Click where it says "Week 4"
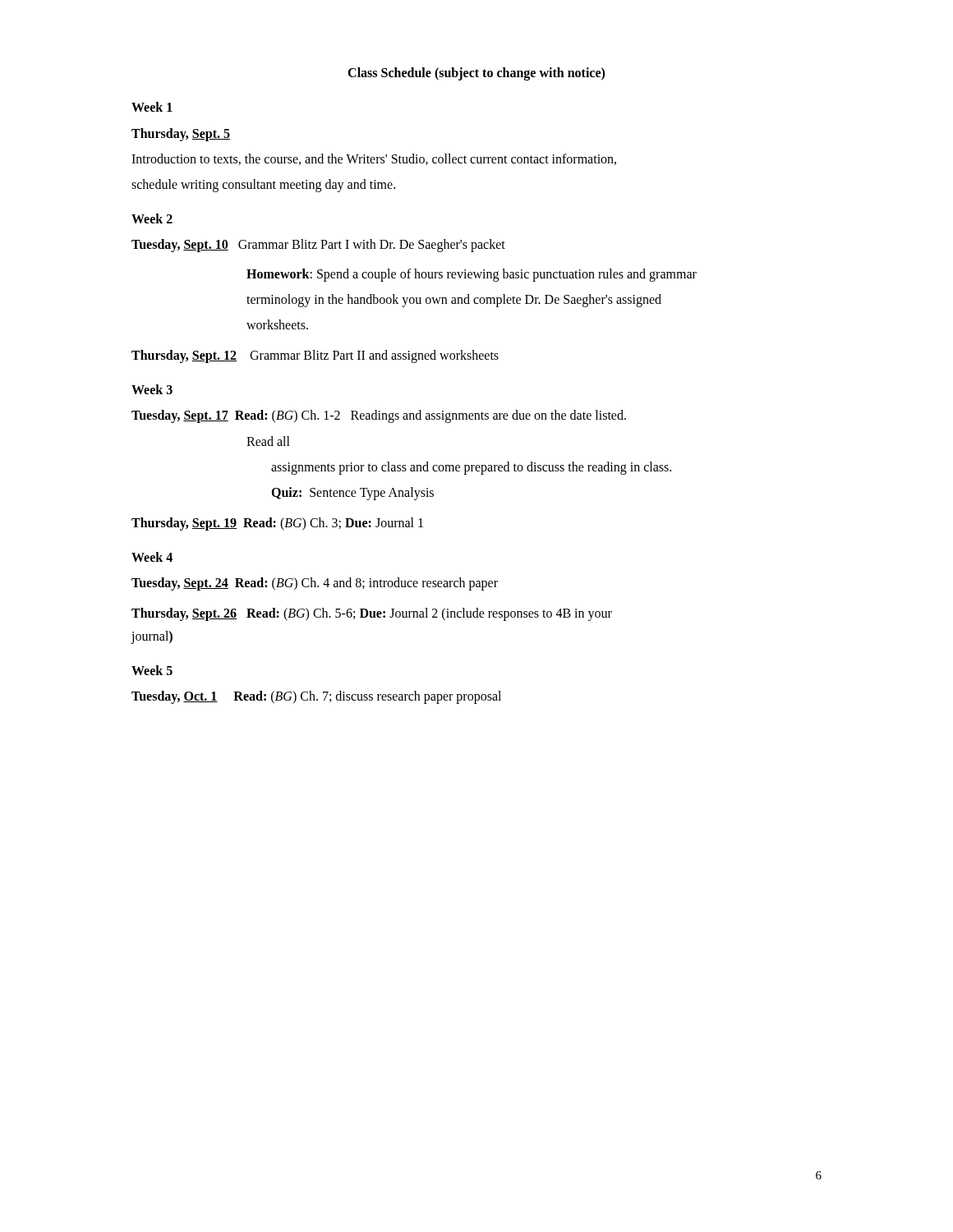Image resolution: width=953 pixels, height=1232 pixels. pos(152,557)
